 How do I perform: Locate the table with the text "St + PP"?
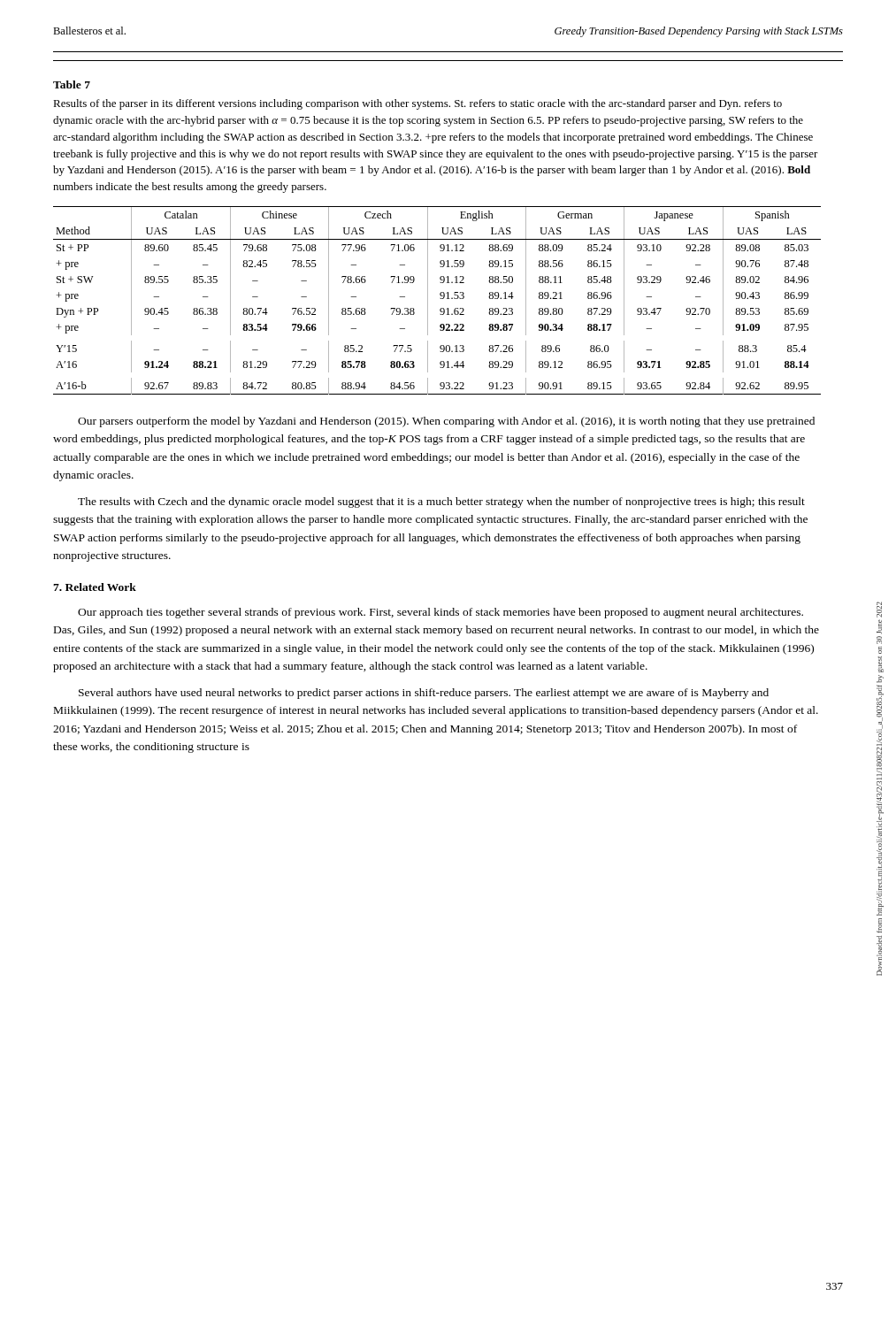point(437,300)
